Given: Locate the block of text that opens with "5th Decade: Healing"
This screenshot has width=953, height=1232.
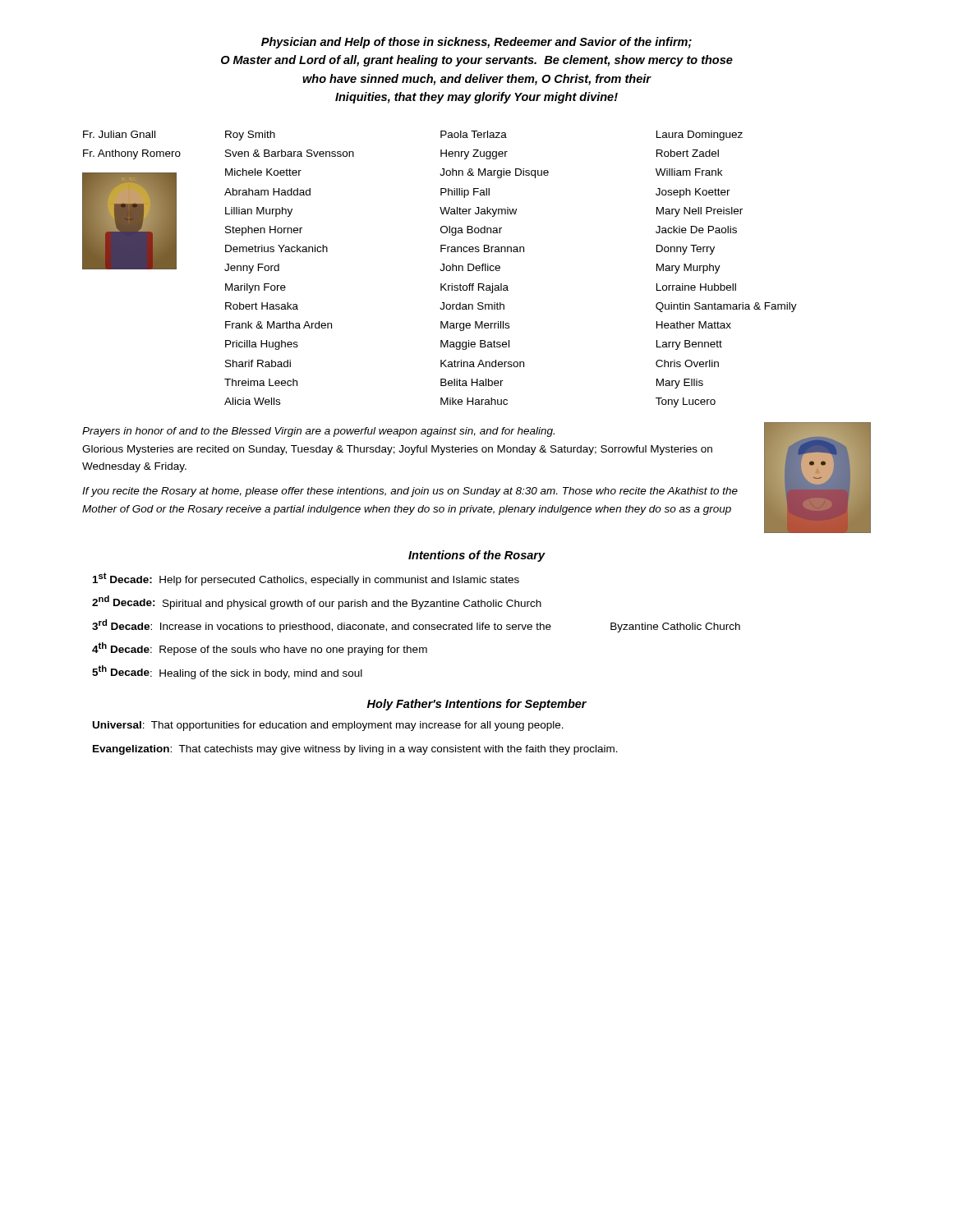Looking at the screenshot, I should pos(227,671).
